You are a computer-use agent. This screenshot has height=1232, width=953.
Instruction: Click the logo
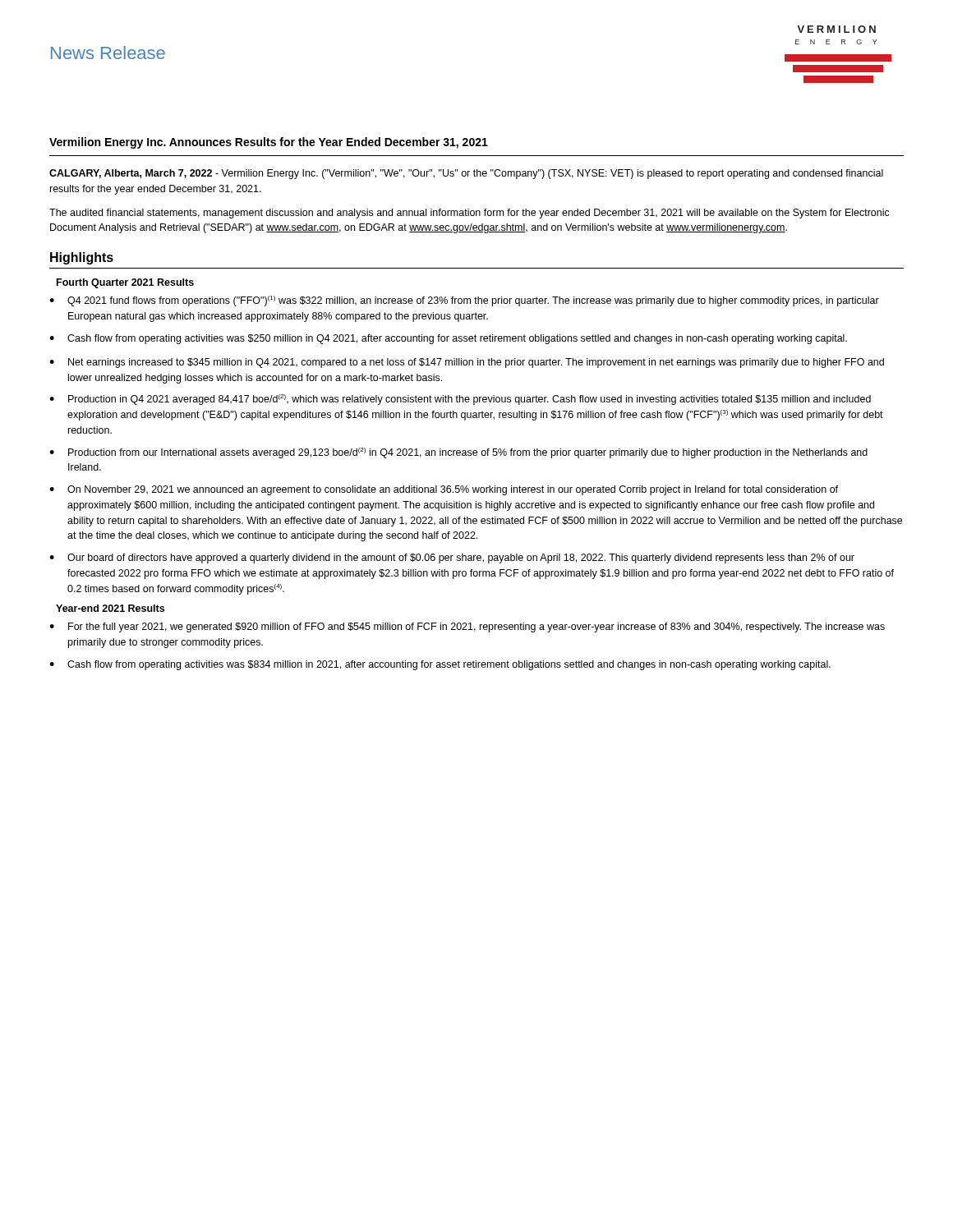(838, 55)
